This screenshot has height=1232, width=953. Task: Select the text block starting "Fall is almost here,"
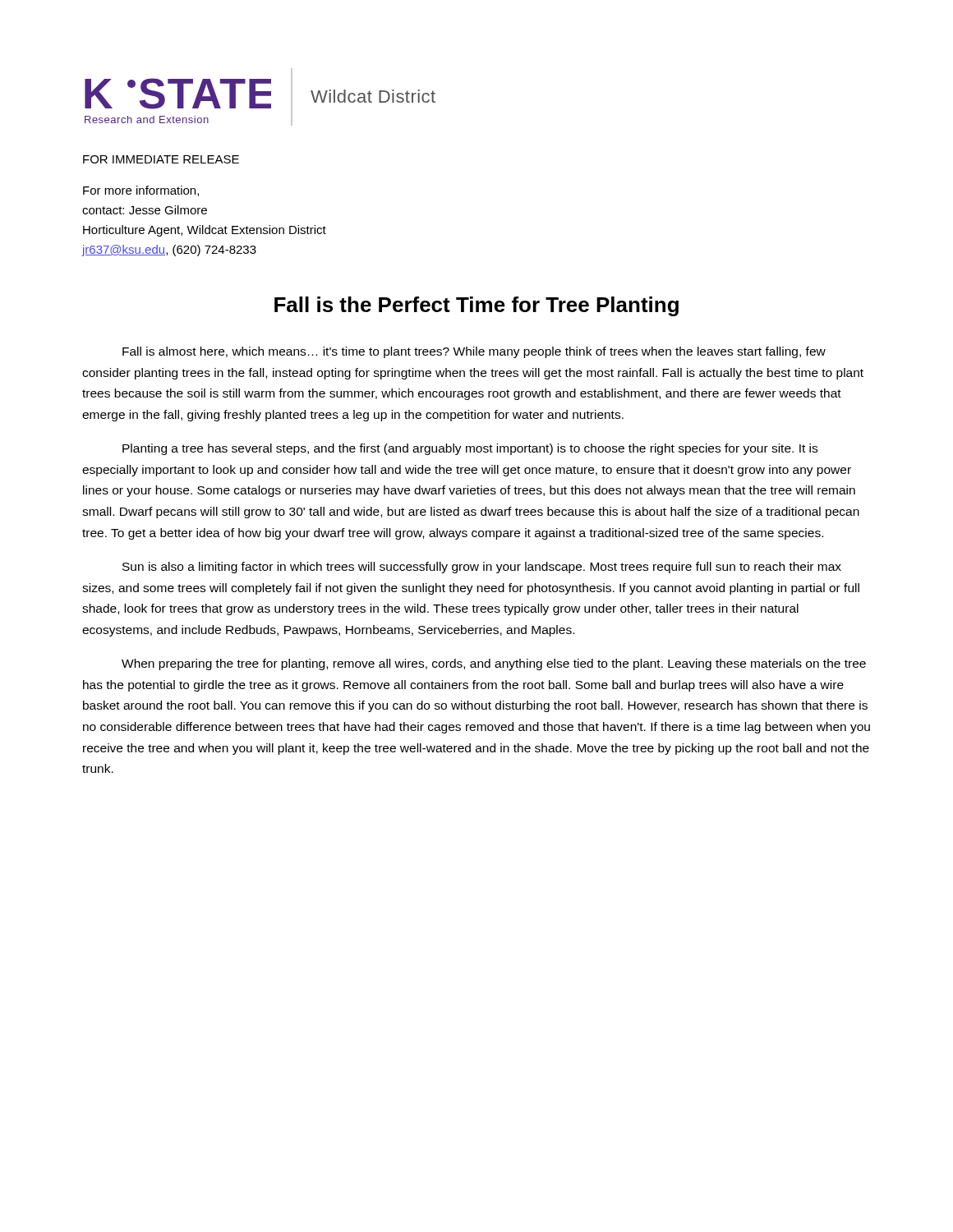point(476,560)
